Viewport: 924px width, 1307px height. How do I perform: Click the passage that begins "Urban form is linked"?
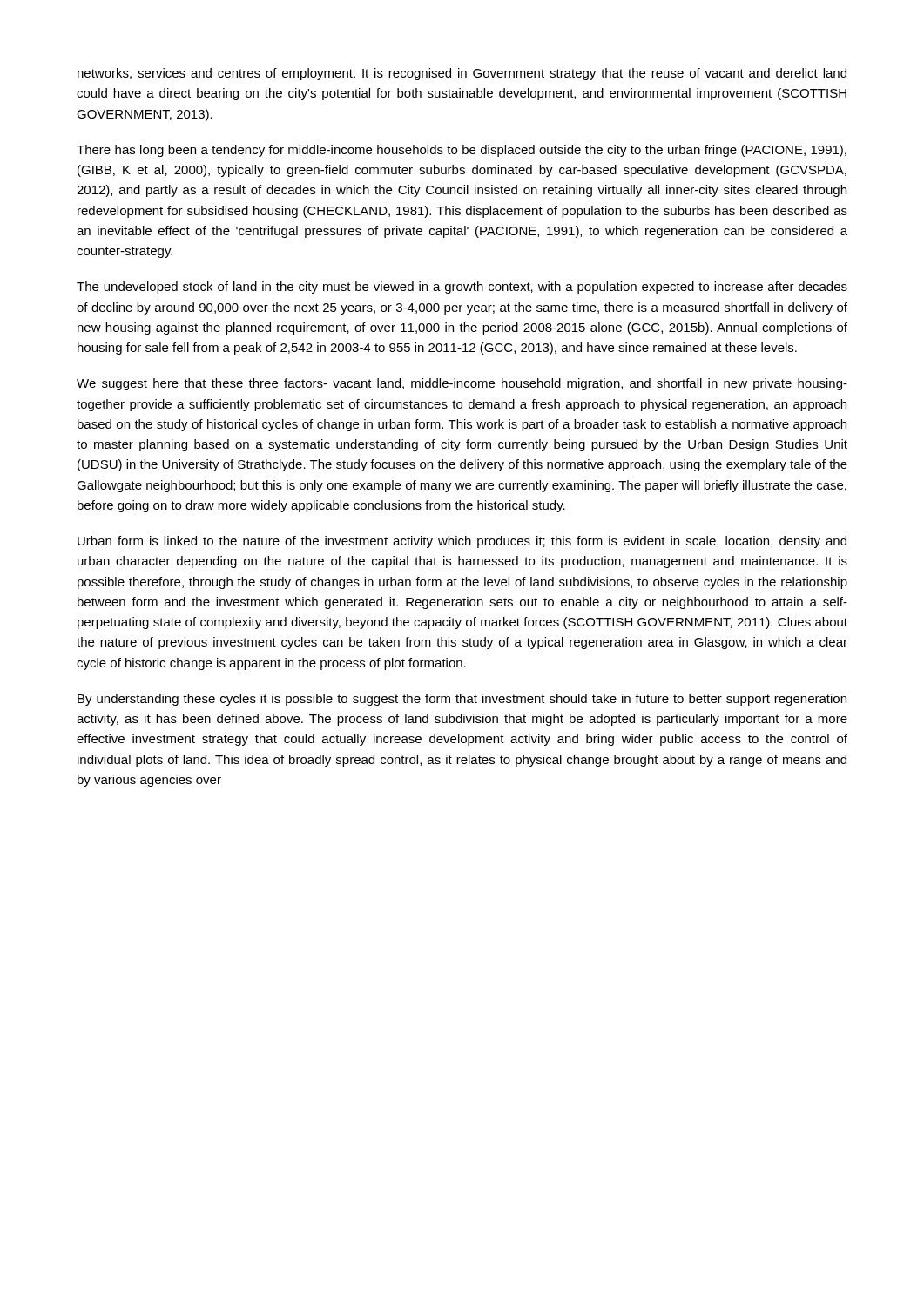tap(462, 601)
